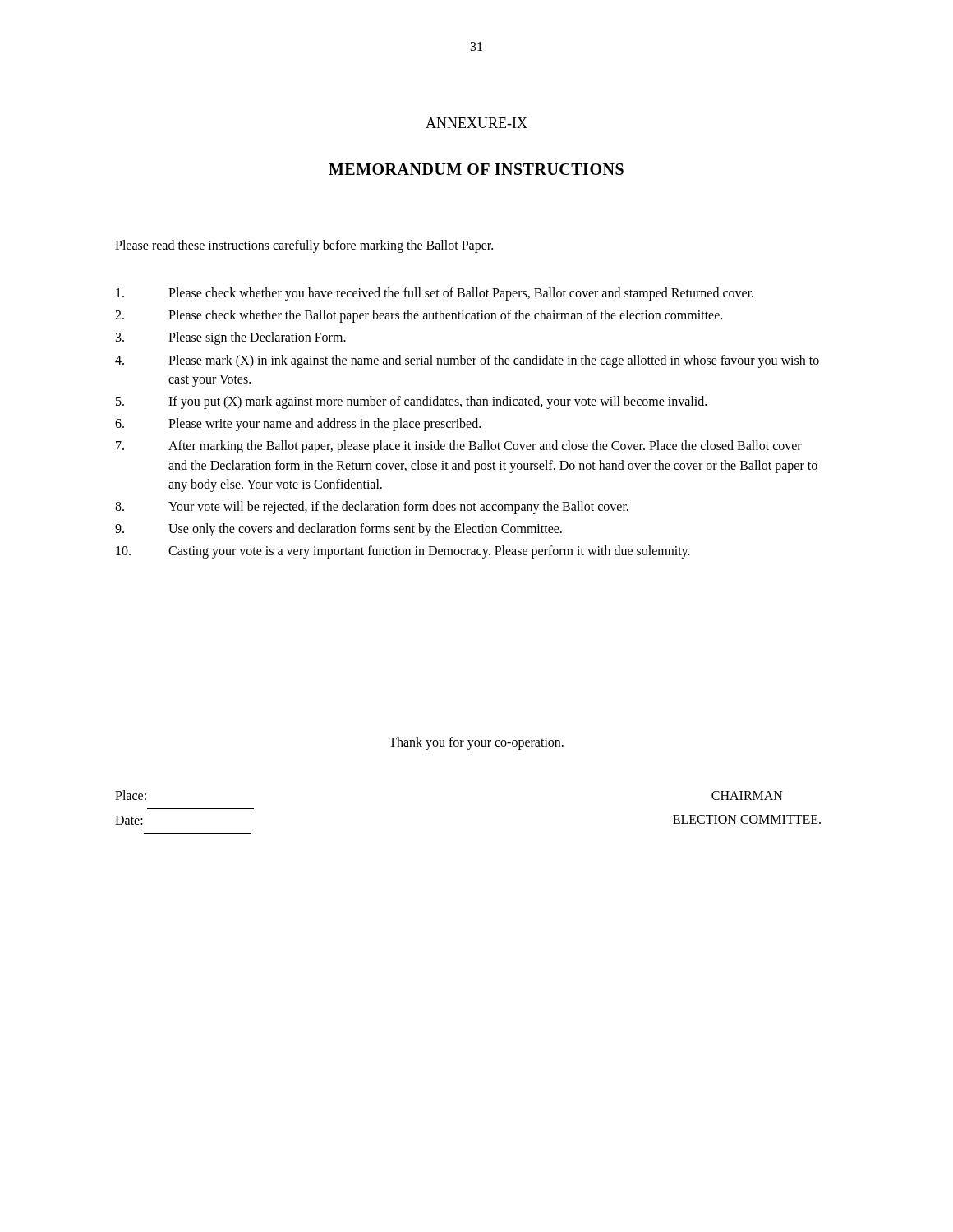Point to the text block starting "3. Please sign the Declaration Form."

pos(231,338)
